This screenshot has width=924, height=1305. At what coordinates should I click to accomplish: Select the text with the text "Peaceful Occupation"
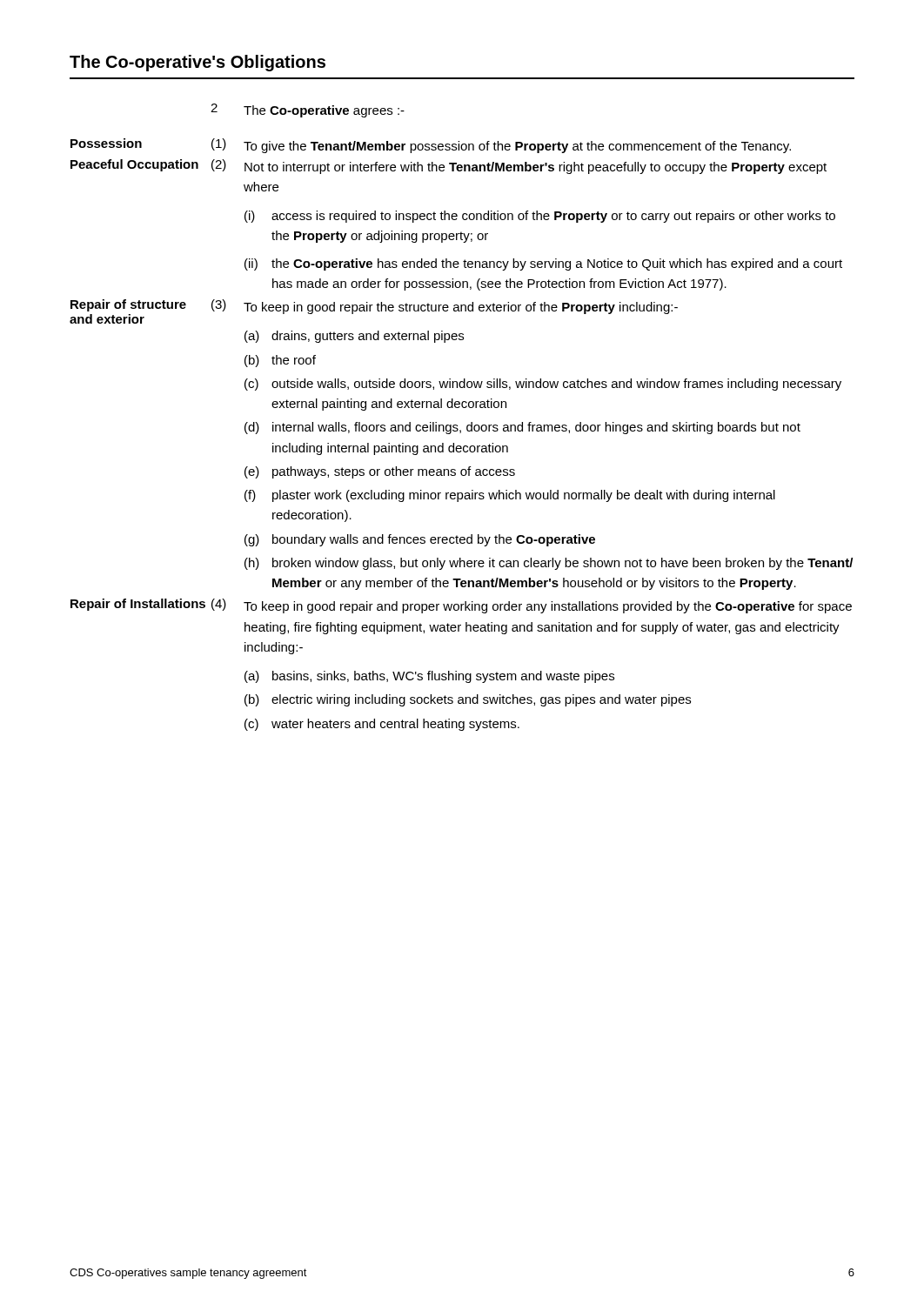tap(134, 164)
